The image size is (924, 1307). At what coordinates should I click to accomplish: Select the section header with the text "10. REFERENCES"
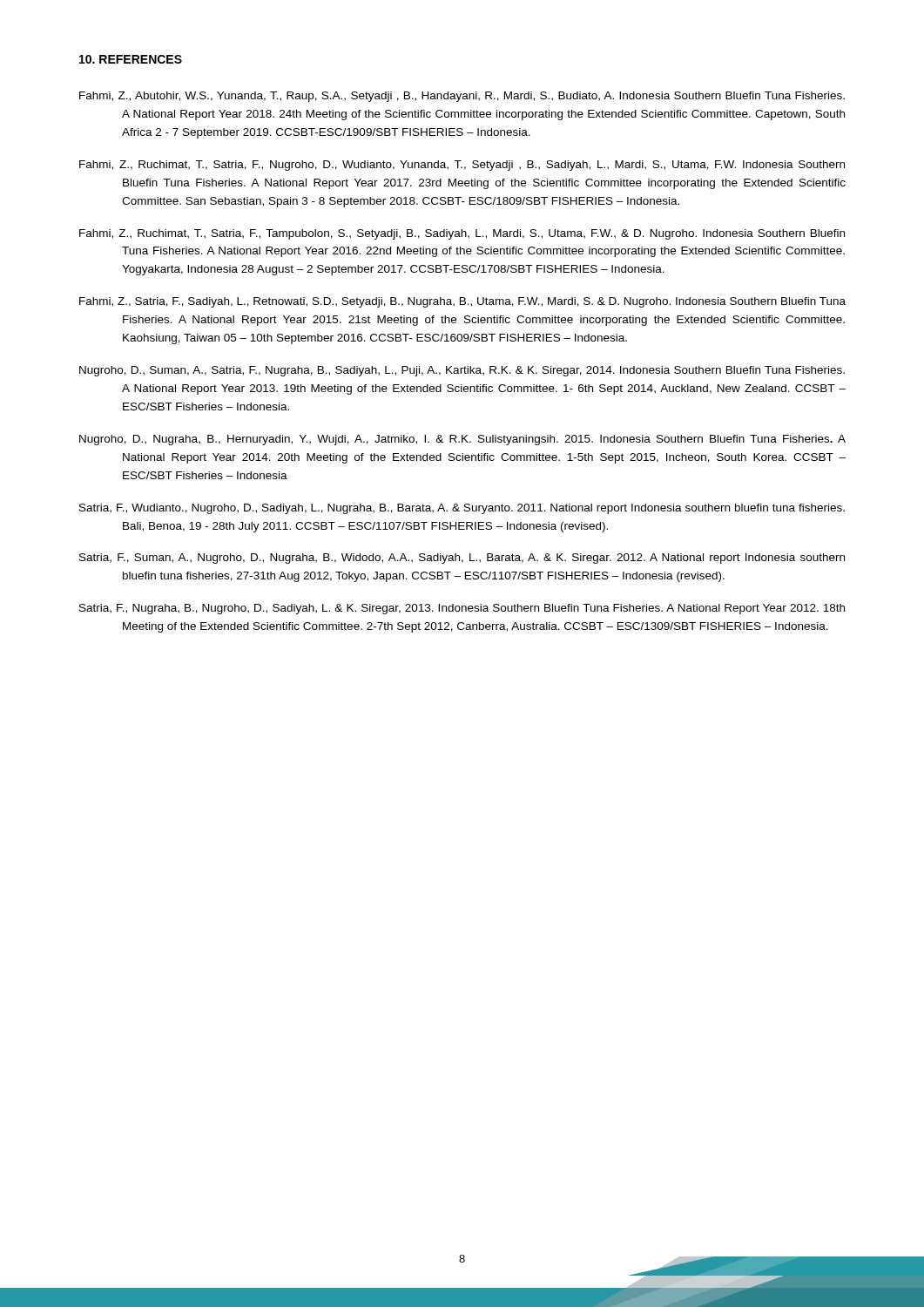click(x=130, y=59)
